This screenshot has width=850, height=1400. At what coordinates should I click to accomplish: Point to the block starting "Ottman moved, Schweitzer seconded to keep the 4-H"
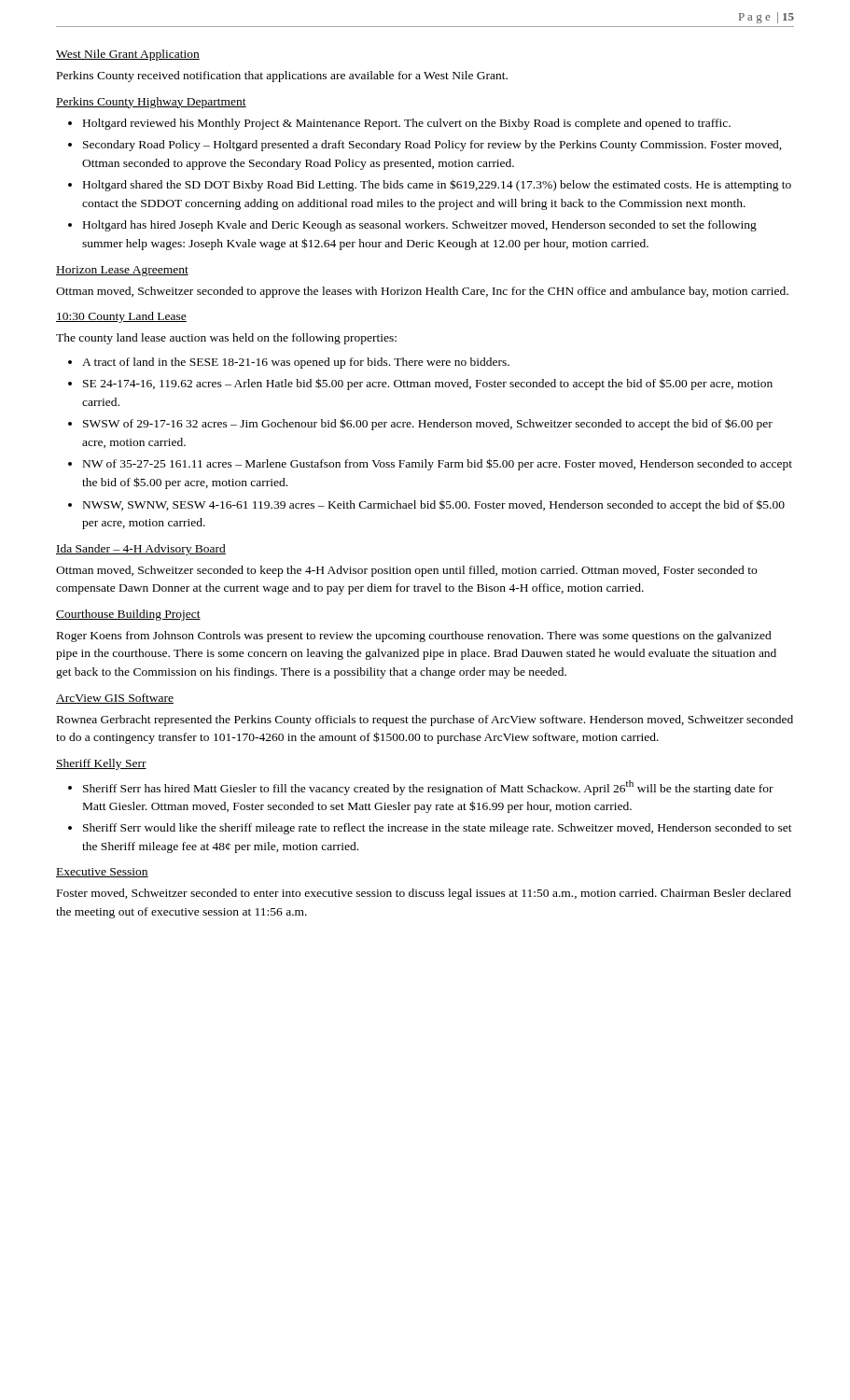(407, 579)
